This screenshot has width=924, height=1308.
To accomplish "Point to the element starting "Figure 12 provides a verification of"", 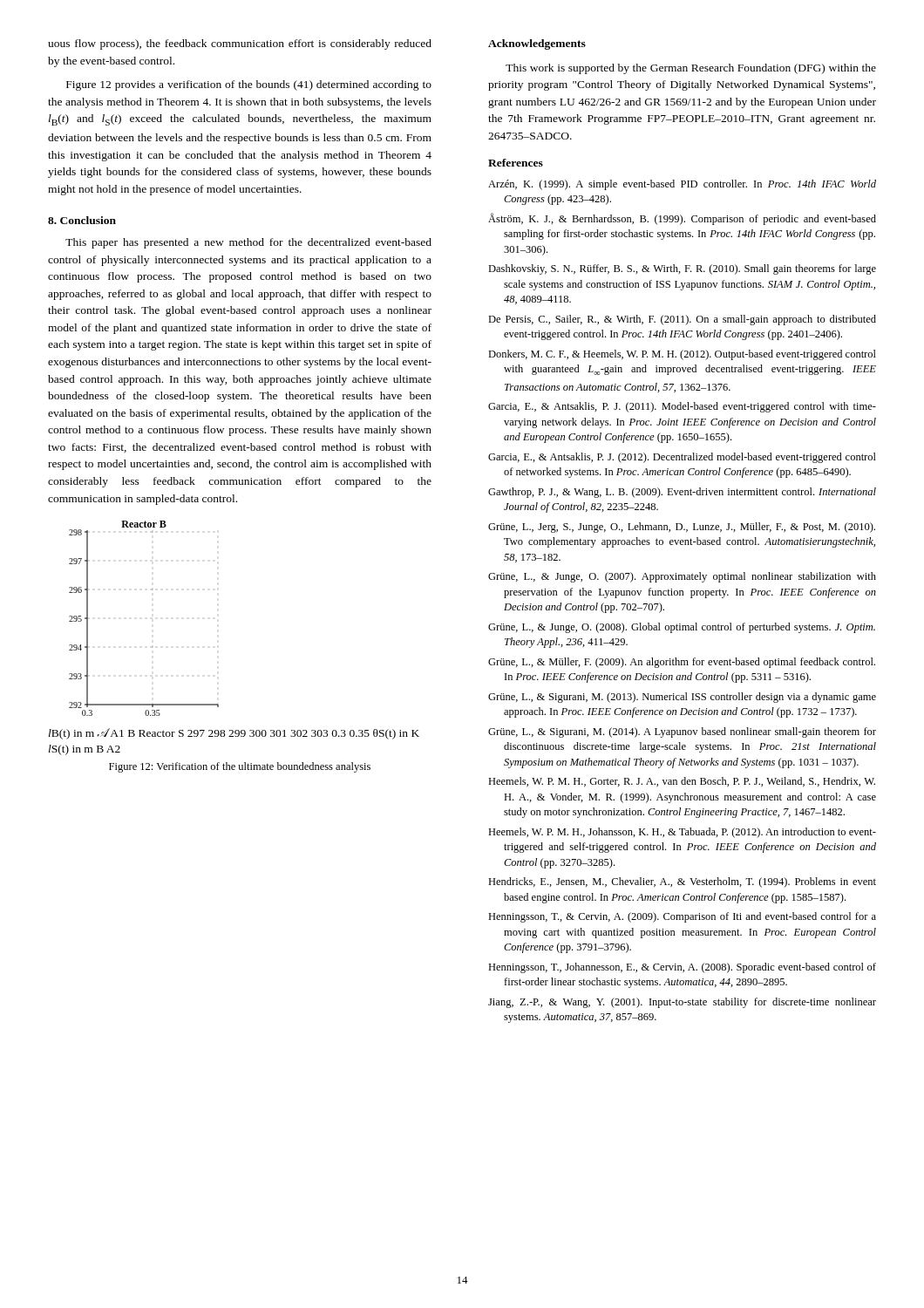I will [x=240, y=137].
